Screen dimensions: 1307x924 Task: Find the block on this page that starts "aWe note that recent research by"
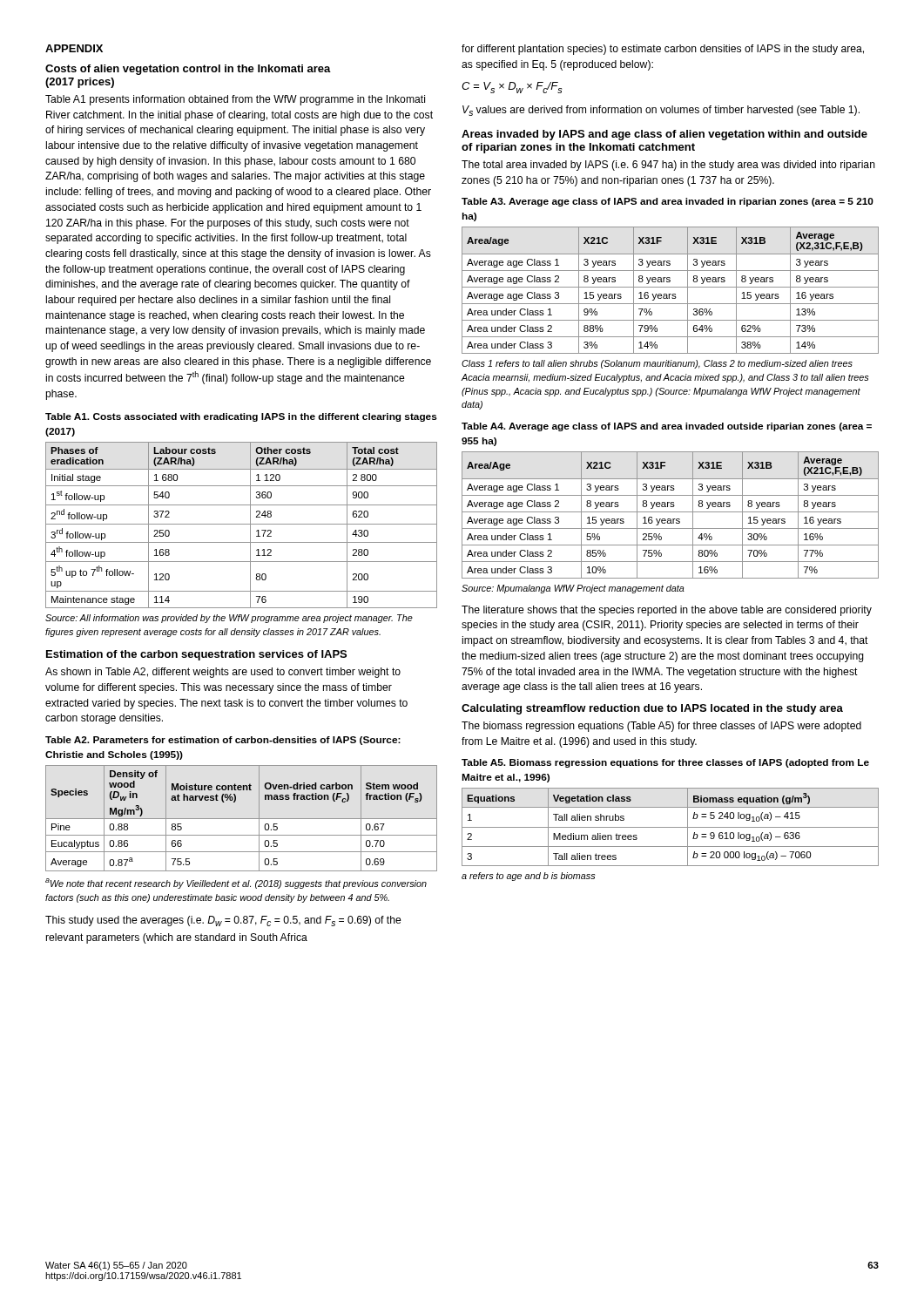(x=241, y=890)
